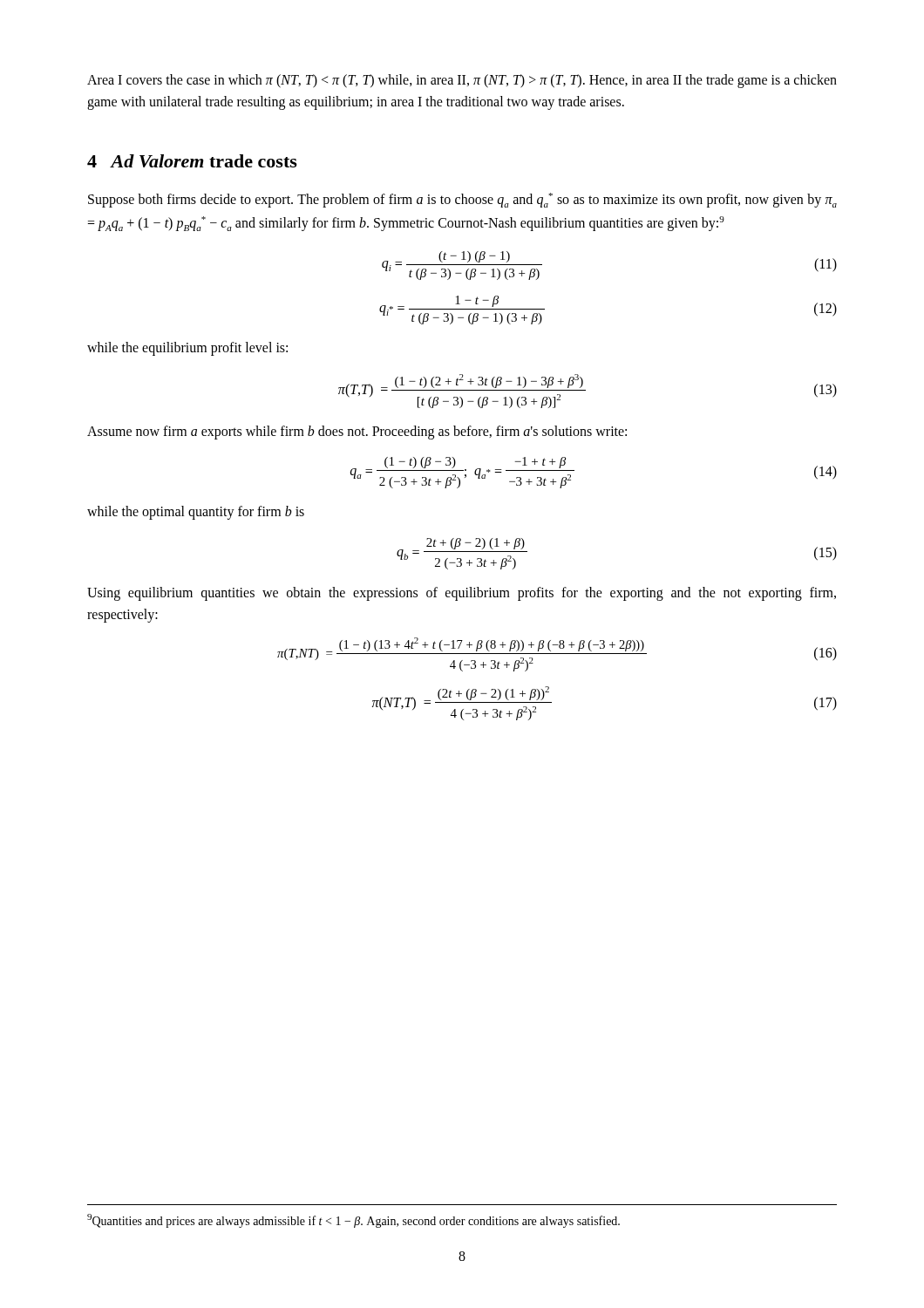This screenshot has width=924, height=1308.
Task: Where is the formula that starts "π (T, NT) = (1"?
Action: tap(557, 653)
